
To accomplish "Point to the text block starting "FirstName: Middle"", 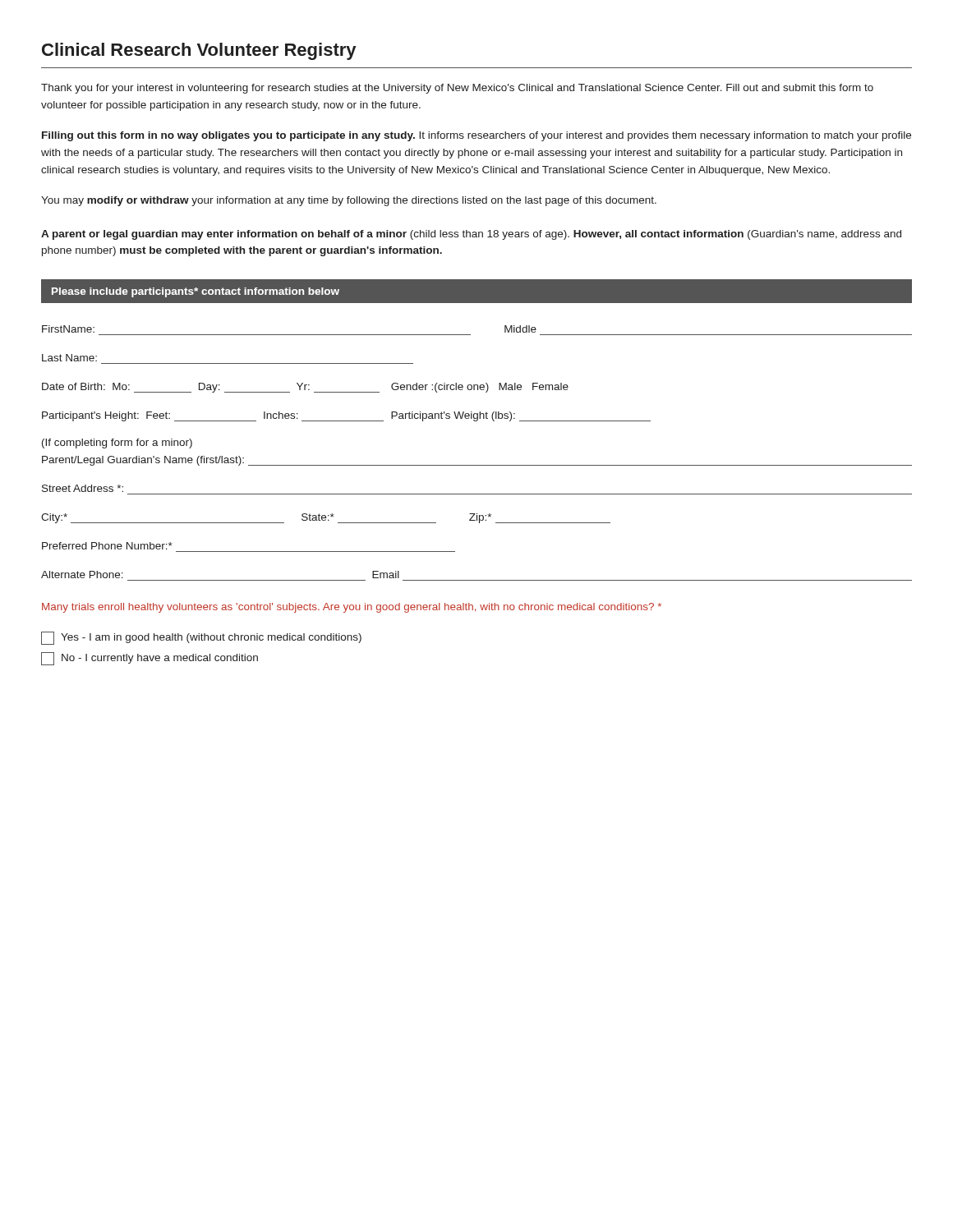I will point(476,328).
